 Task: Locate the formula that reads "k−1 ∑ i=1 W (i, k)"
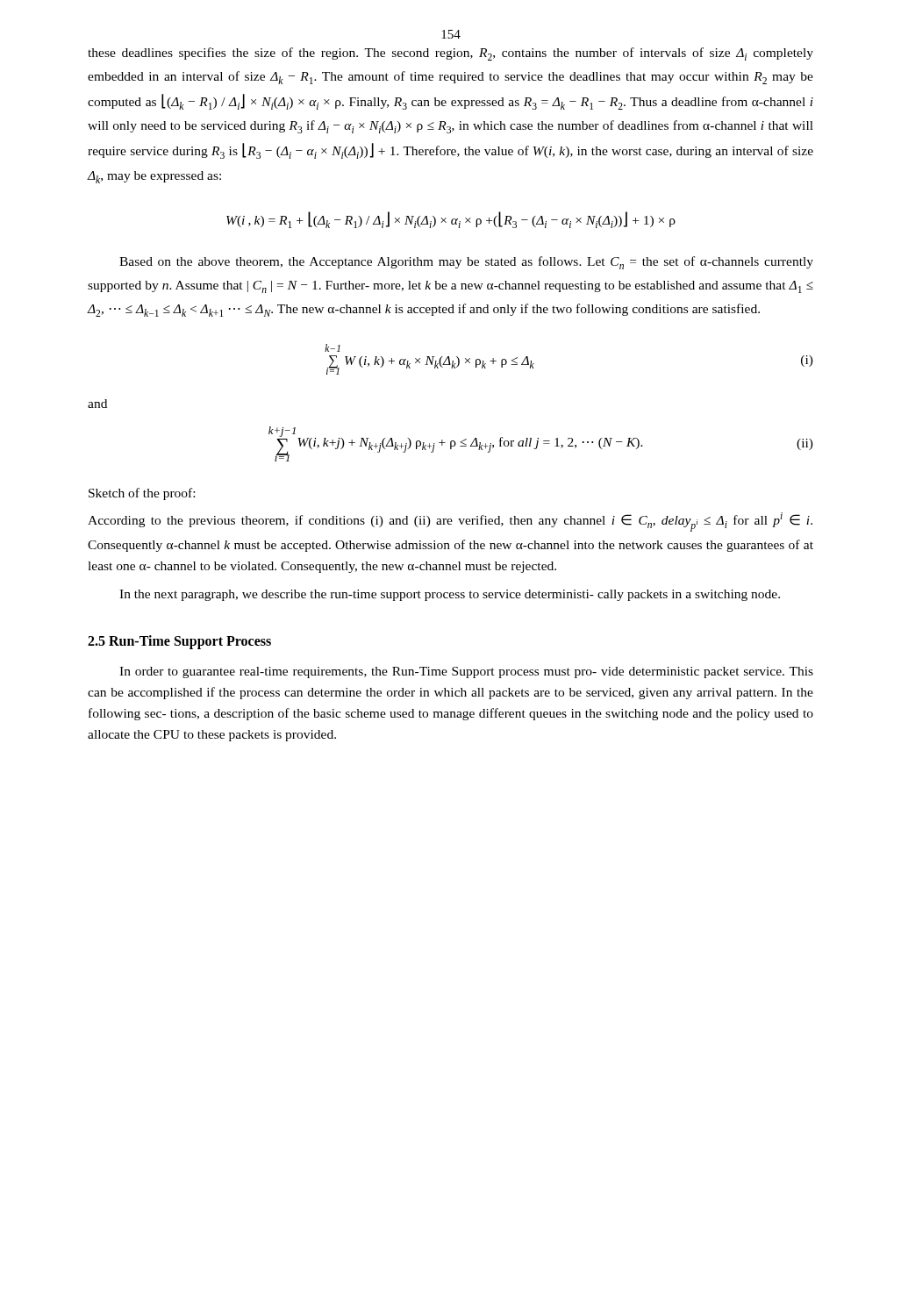tap(450, 360)
